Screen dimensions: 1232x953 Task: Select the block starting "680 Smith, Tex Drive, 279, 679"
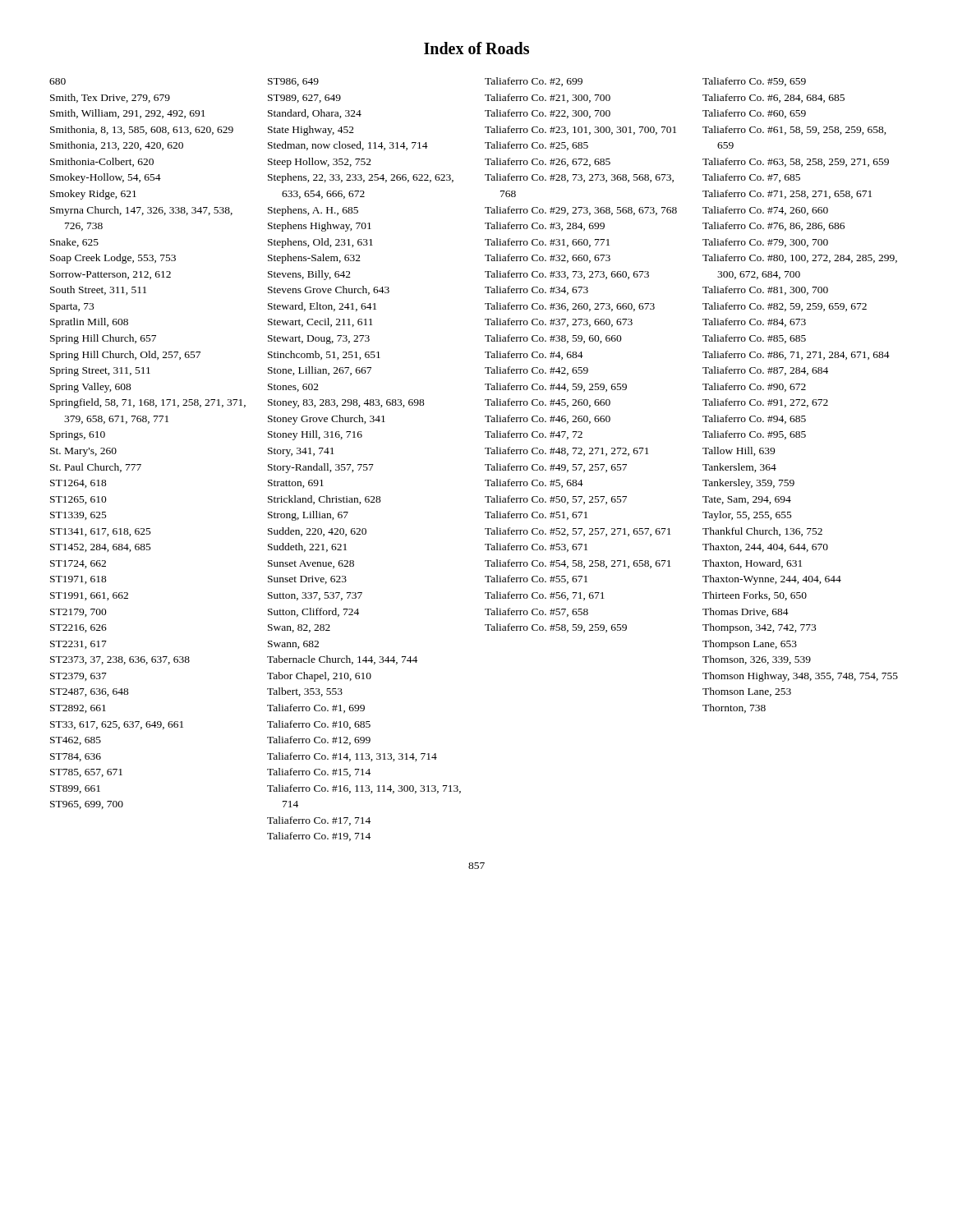tap(58, 81)
